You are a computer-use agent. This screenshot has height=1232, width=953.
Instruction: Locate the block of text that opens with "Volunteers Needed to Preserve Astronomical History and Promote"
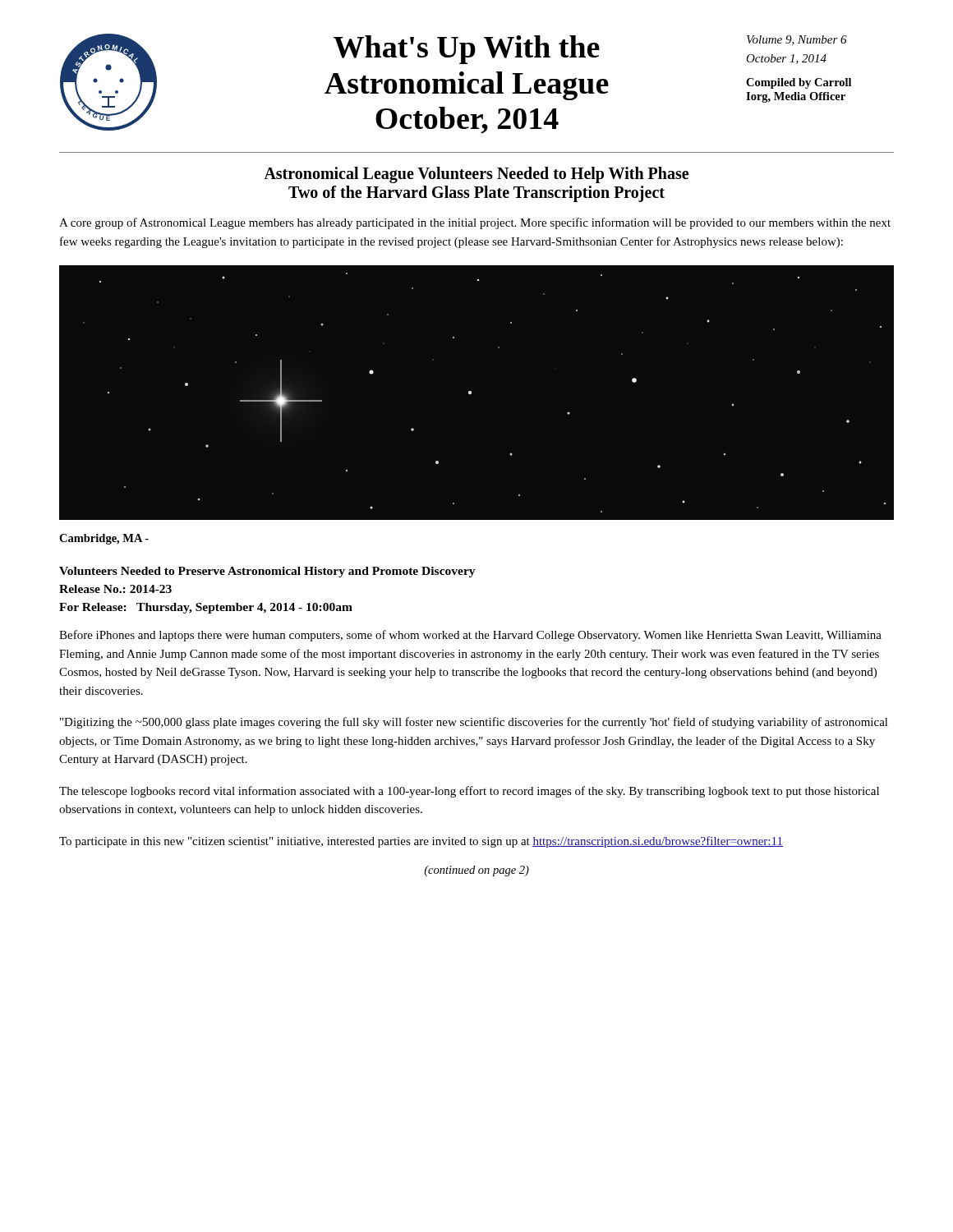[267, 570]
